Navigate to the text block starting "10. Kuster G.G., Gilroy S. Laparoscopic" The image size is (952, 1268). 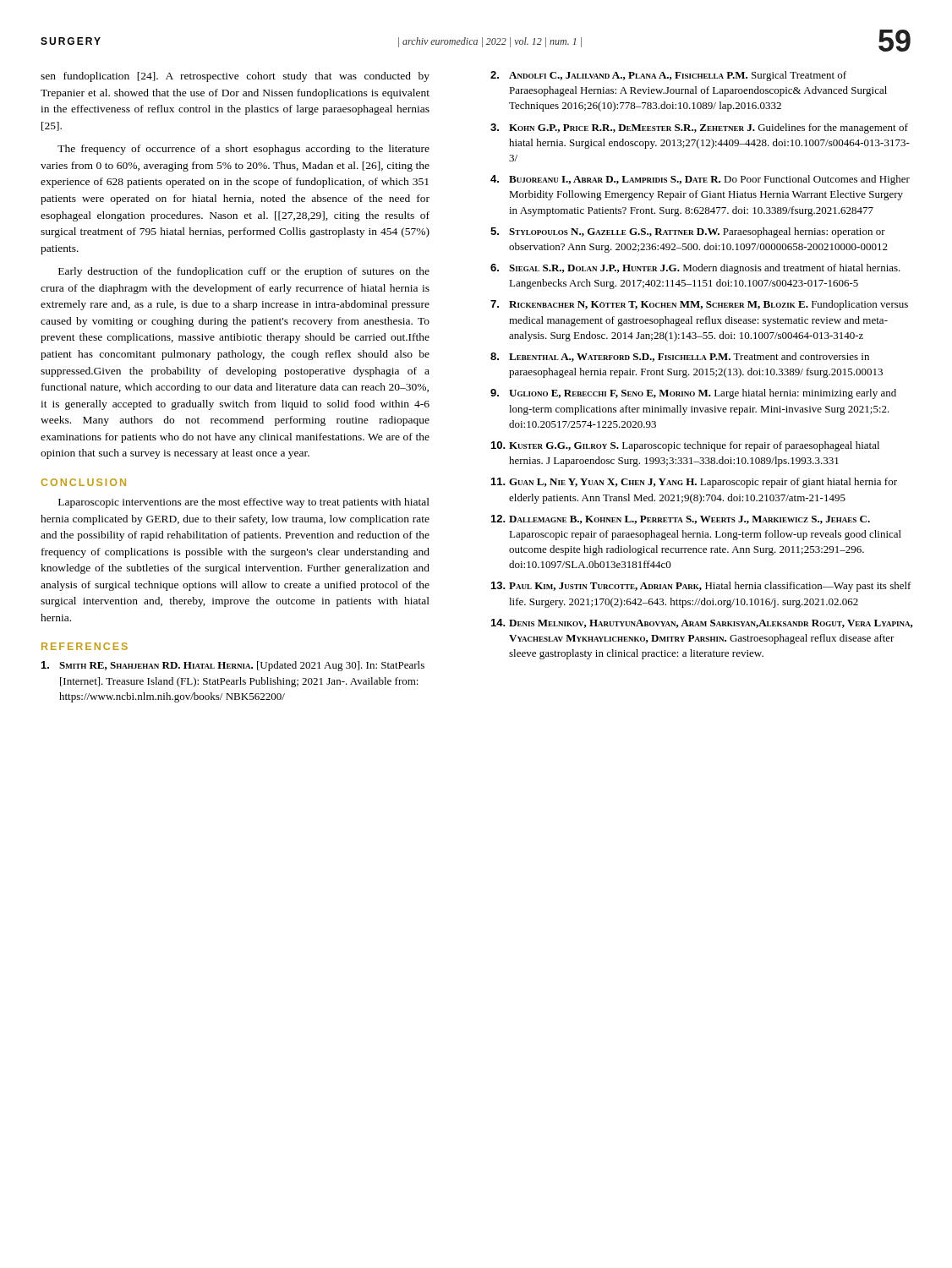click(x=702, y=453)
